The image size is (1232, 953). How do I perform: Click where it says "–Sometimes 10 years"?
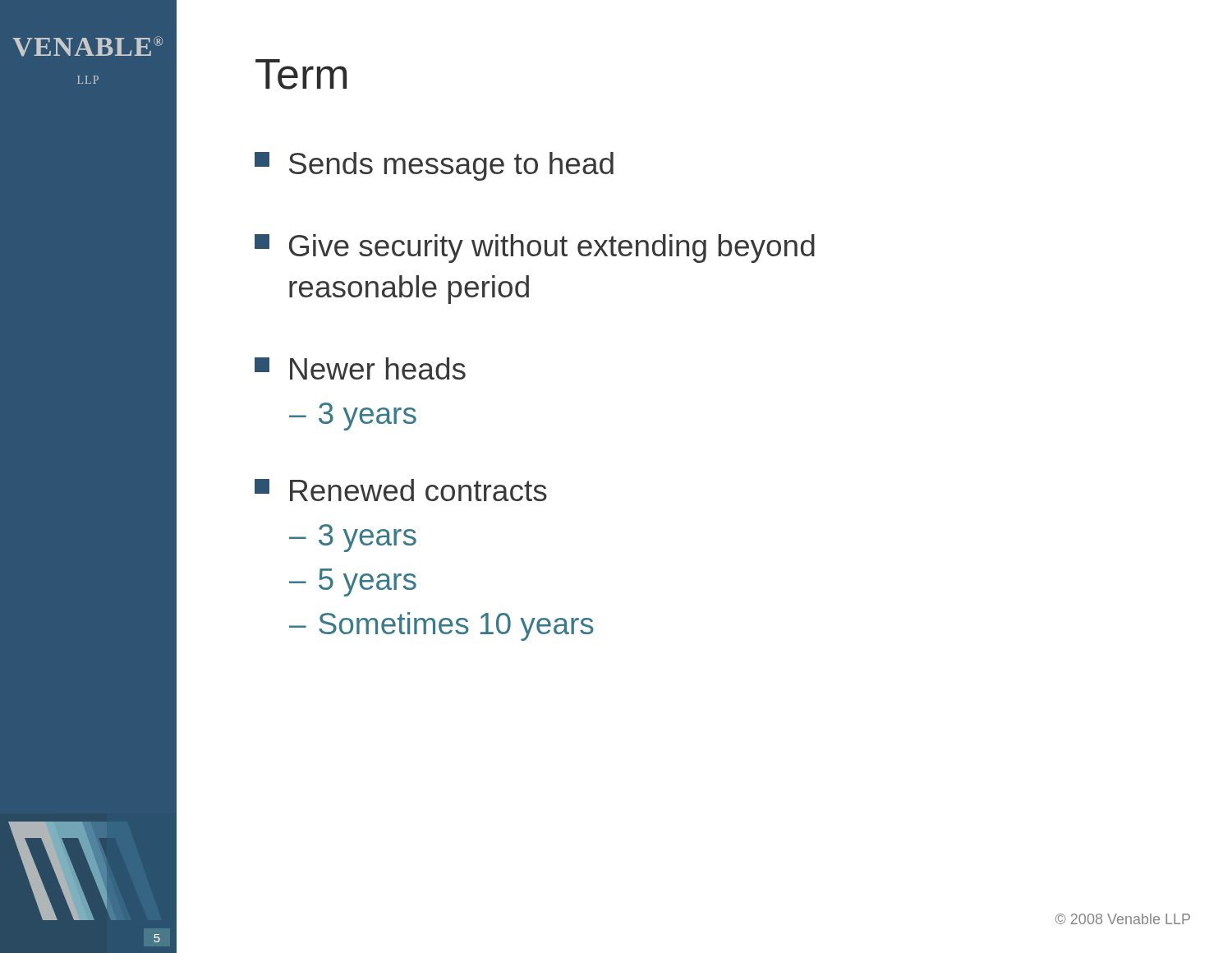441,626
